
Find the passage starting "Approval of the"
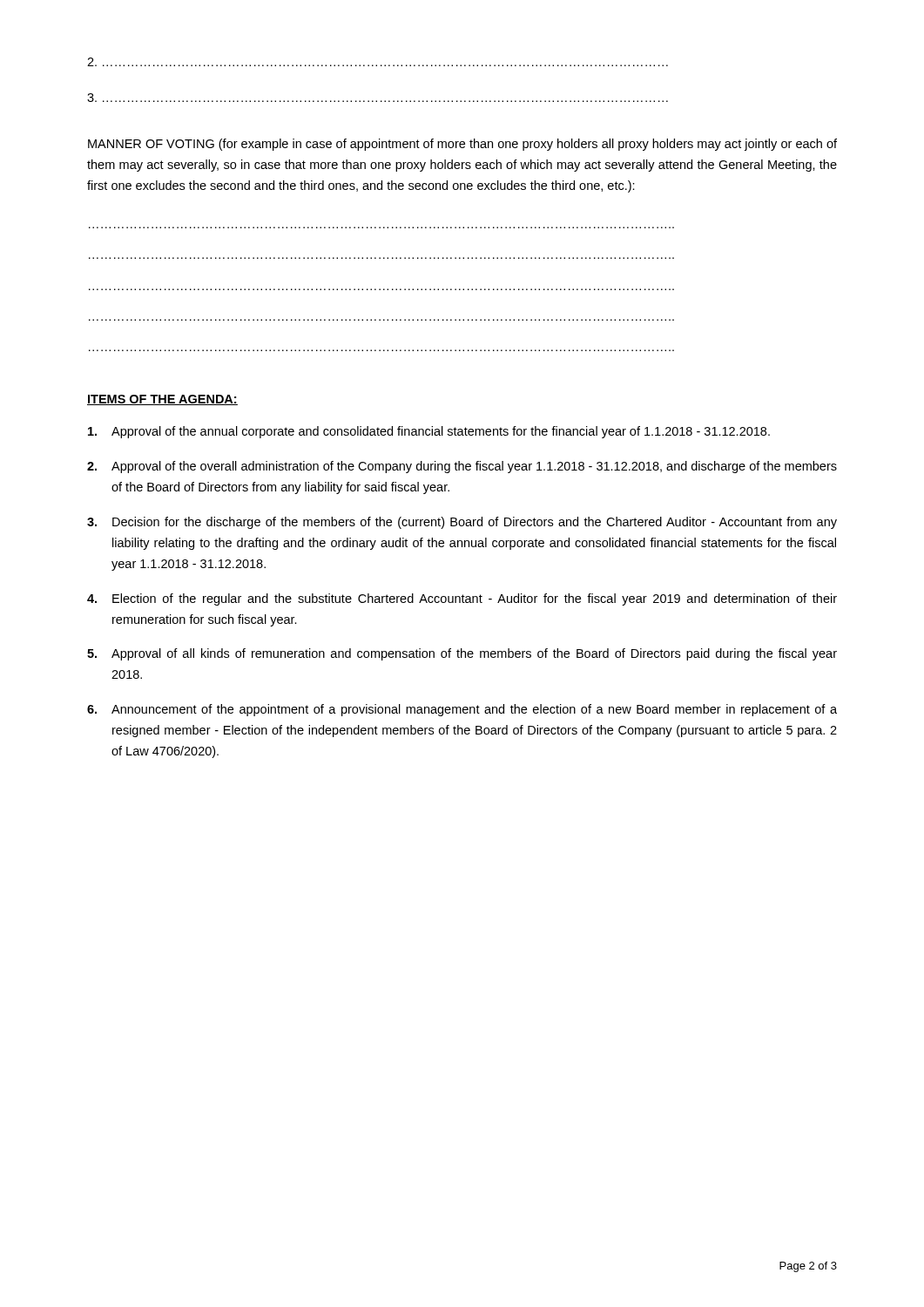point(462,432)
